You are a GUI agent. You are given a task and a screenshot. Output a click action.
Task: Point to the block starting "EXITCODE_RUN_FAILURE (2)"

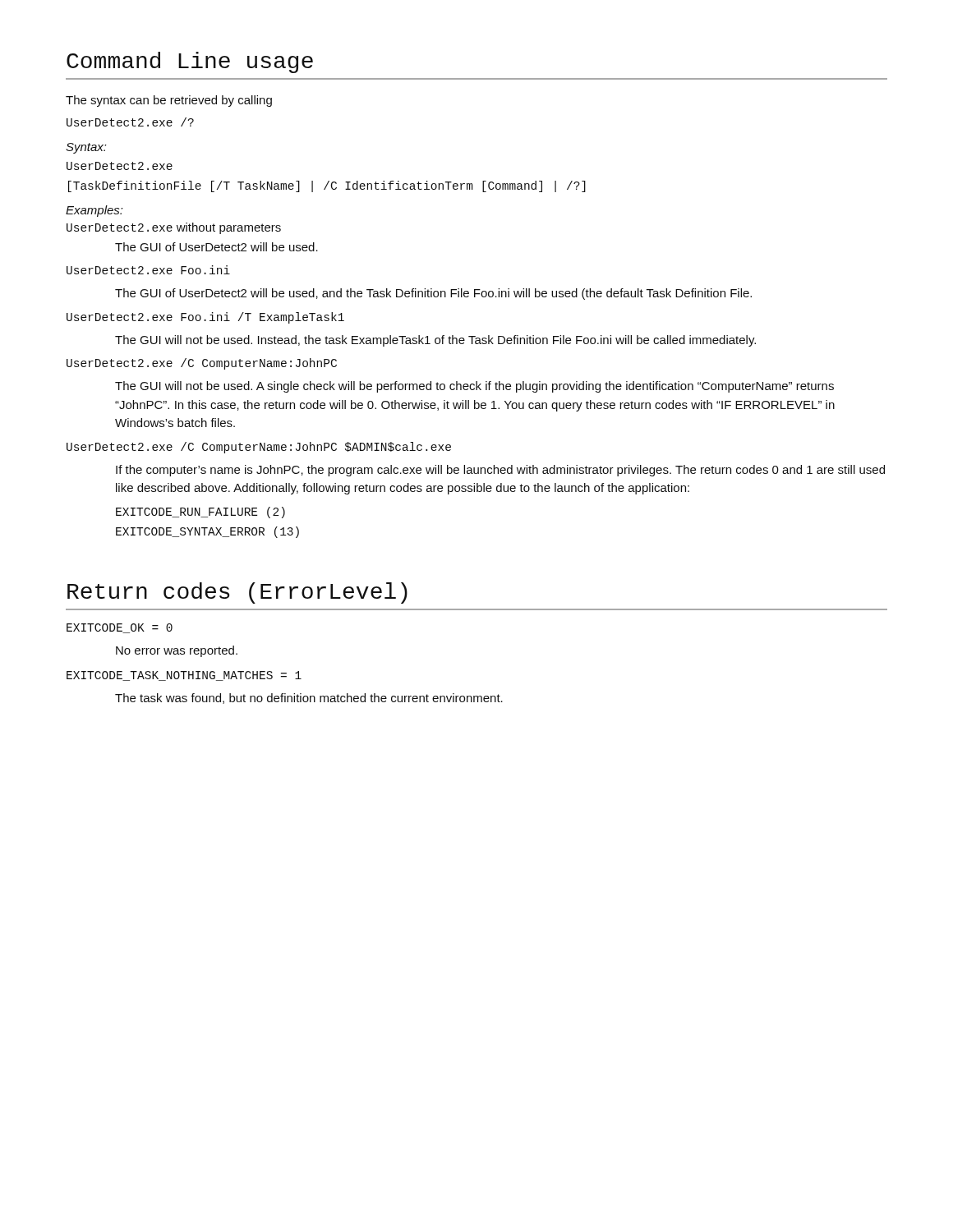pos(200,513)
